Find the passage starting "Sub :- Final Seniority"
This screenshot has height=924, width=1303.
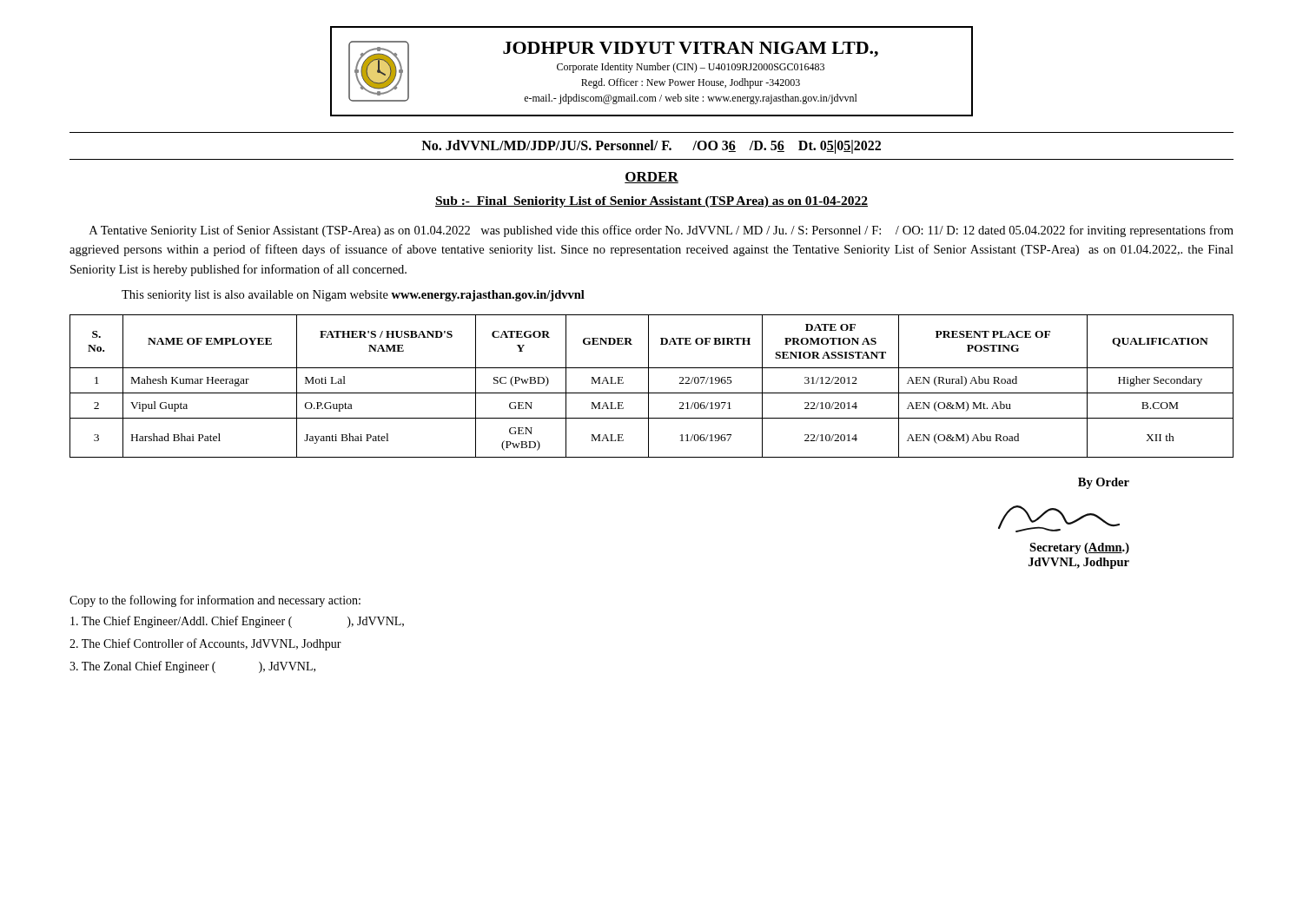(652, 200)
